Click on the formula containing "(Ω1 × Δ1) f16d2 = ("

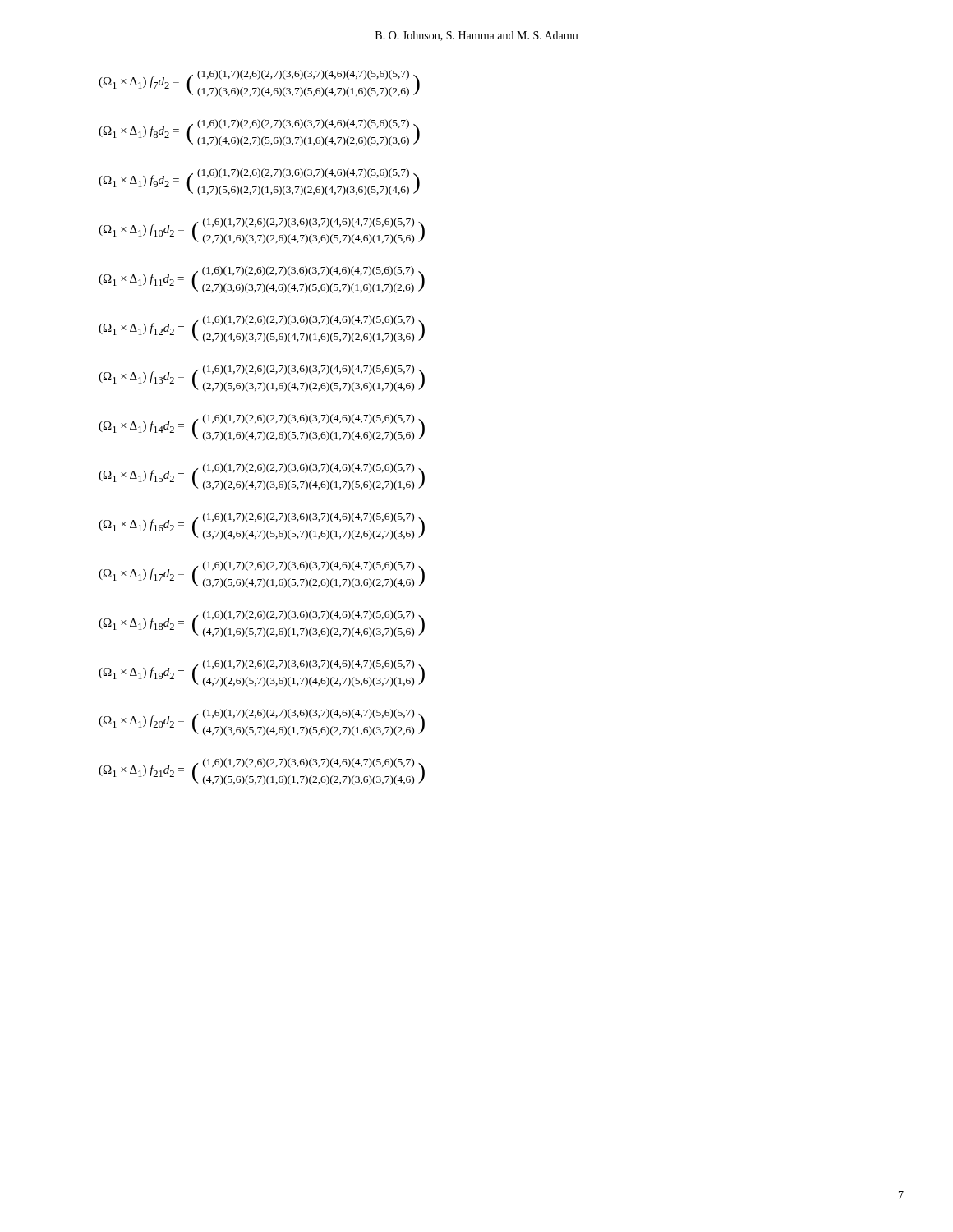[x=263, y=525]
